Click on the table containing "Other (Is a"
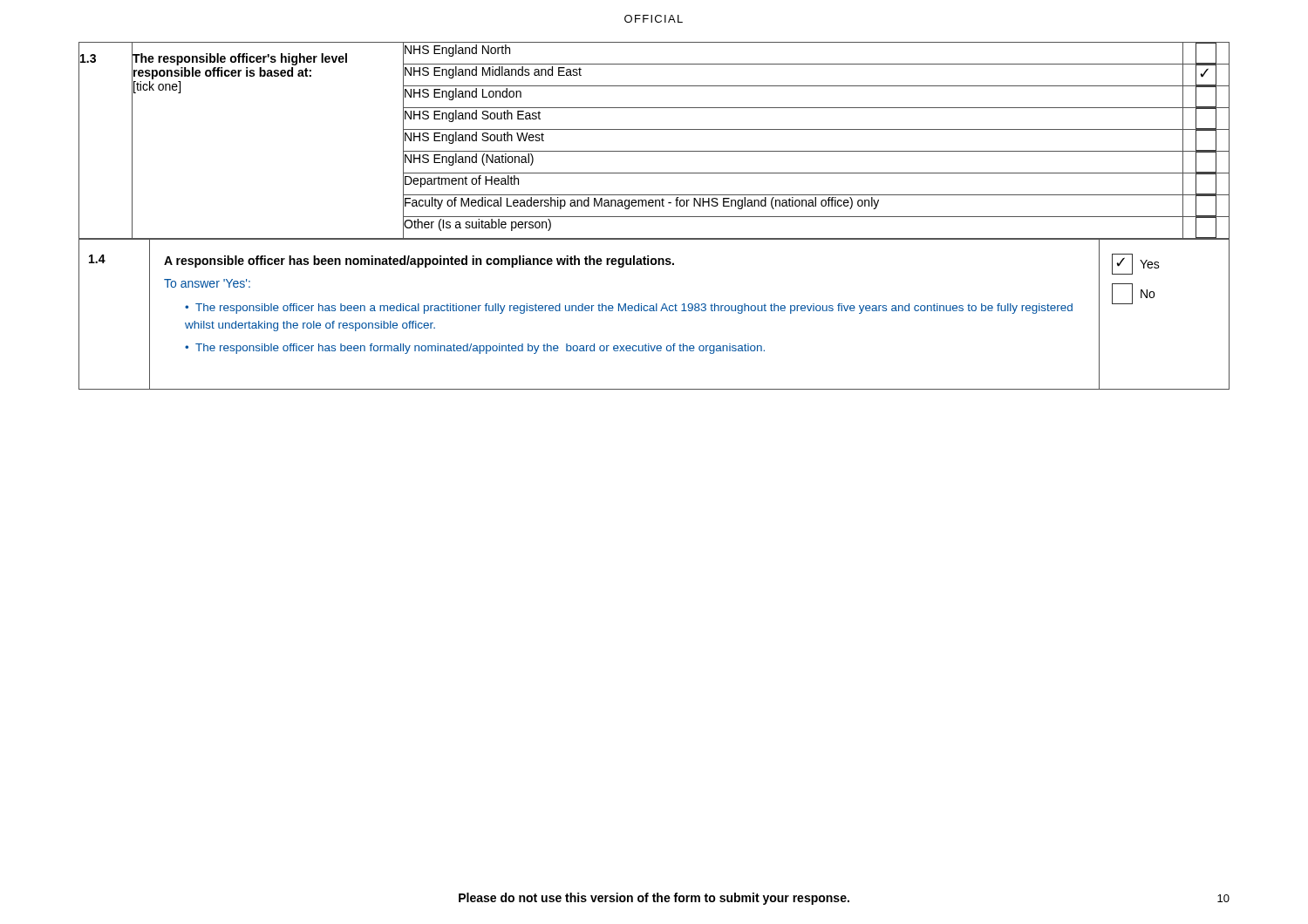Screen dimensions: 924x1308 pyautogui.click(x=654, y=140)
